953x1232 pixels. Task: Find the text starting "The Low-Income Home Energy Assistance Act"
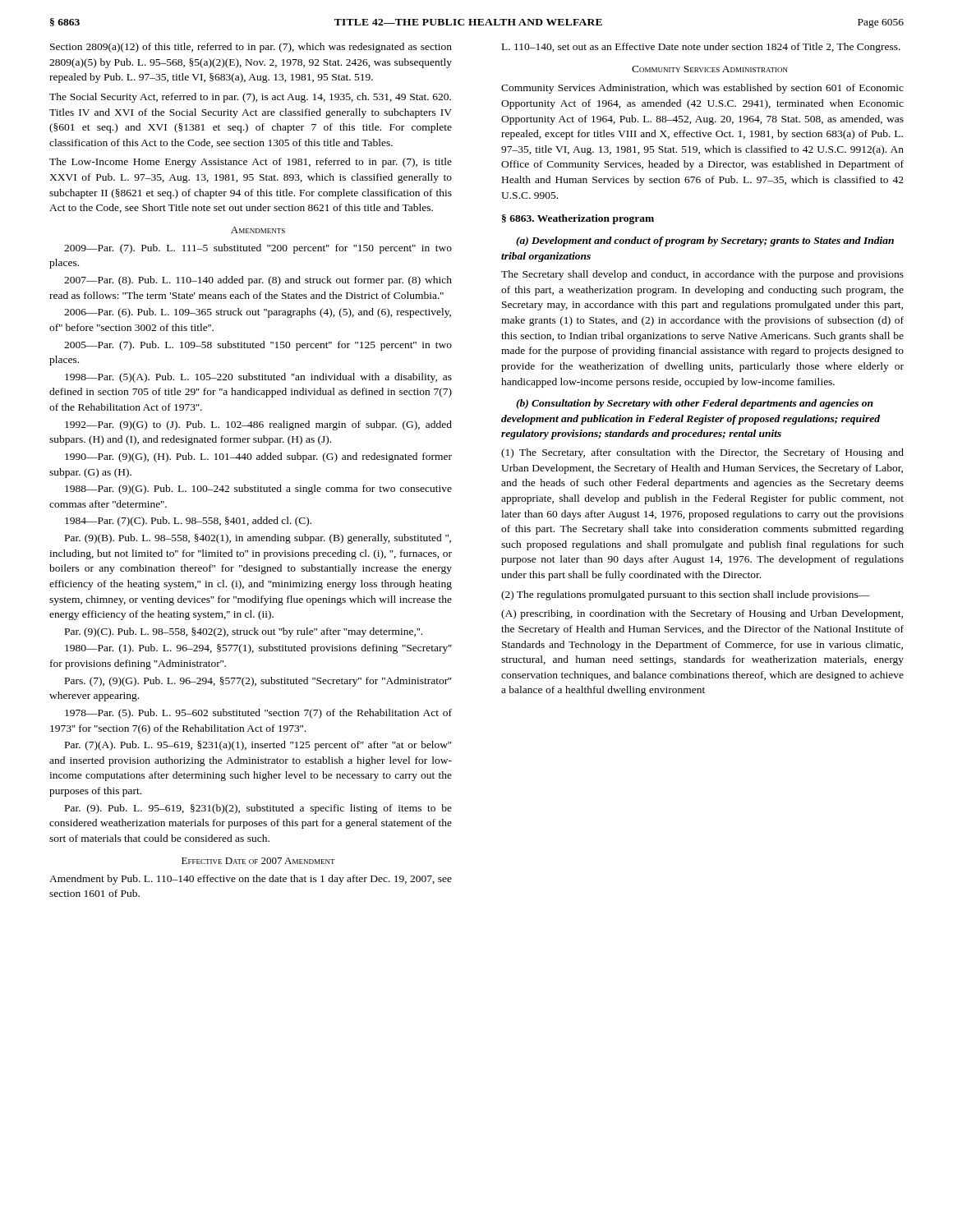point(251,185)
